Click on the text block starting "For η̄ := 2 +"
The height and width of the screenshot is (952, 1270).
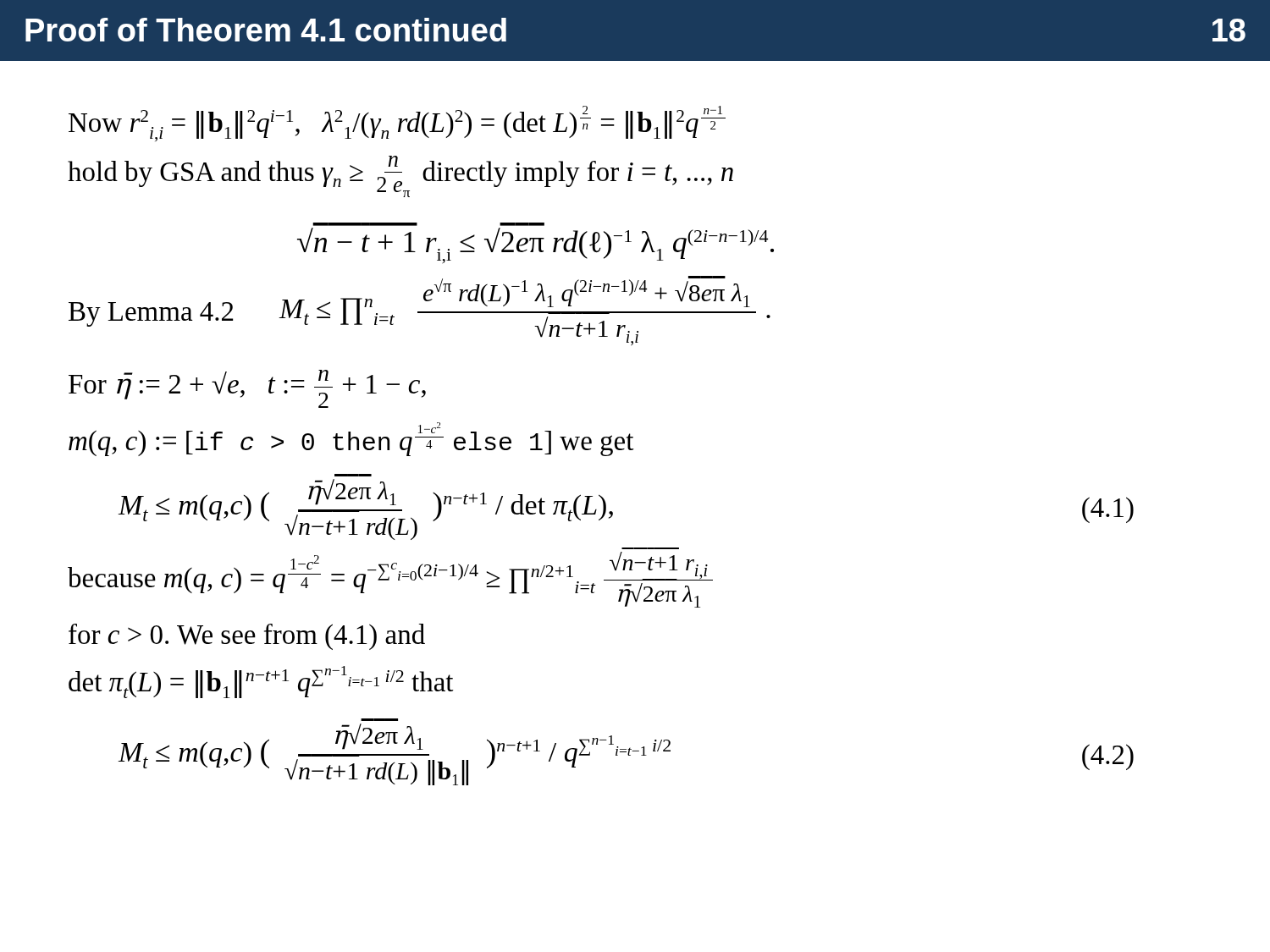[x=247, y=387]
